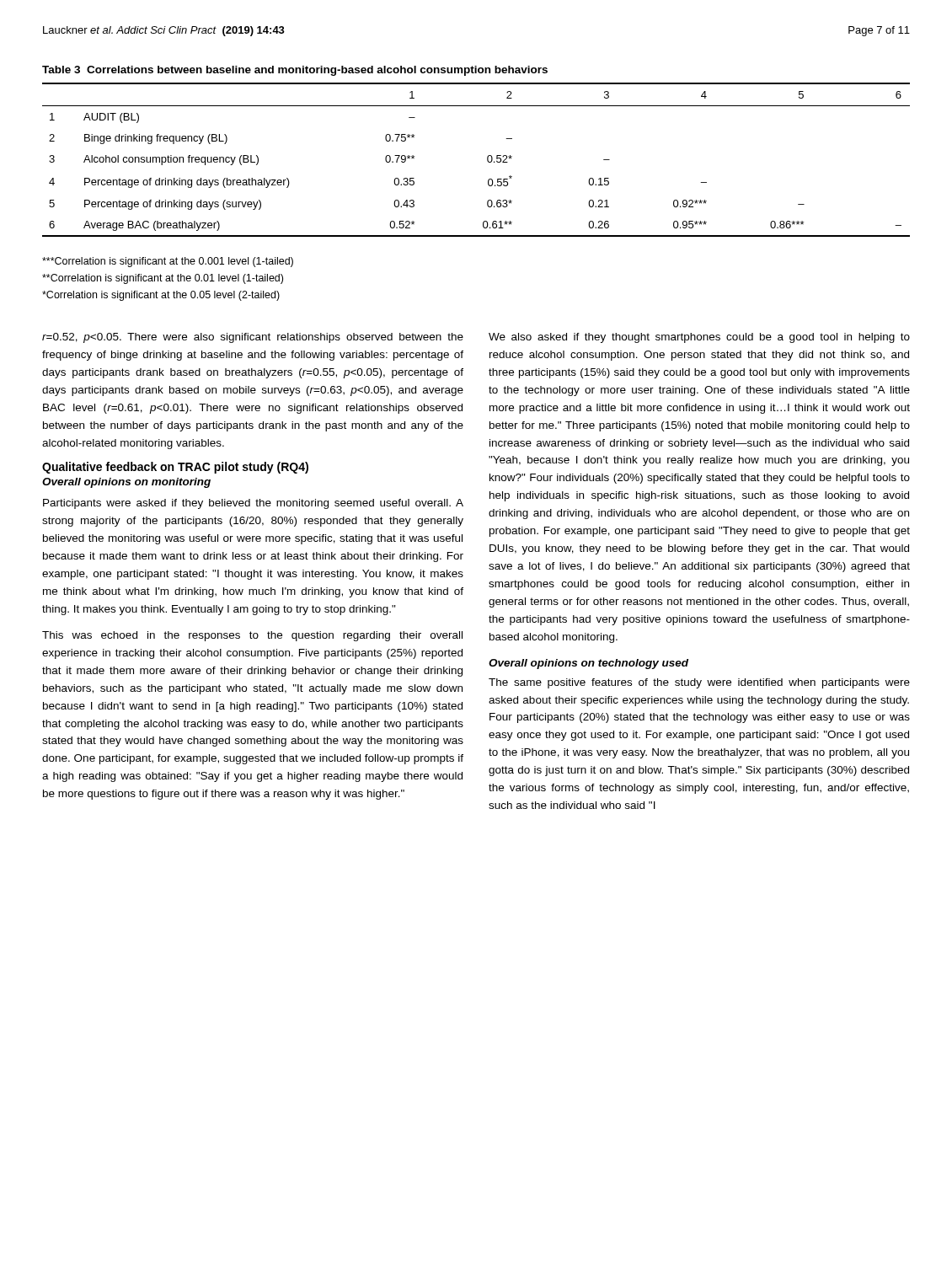Point to the region starting "Overall opinions on monitoring"
Viewport: 952px width, 1264px height.
point(126,482)
